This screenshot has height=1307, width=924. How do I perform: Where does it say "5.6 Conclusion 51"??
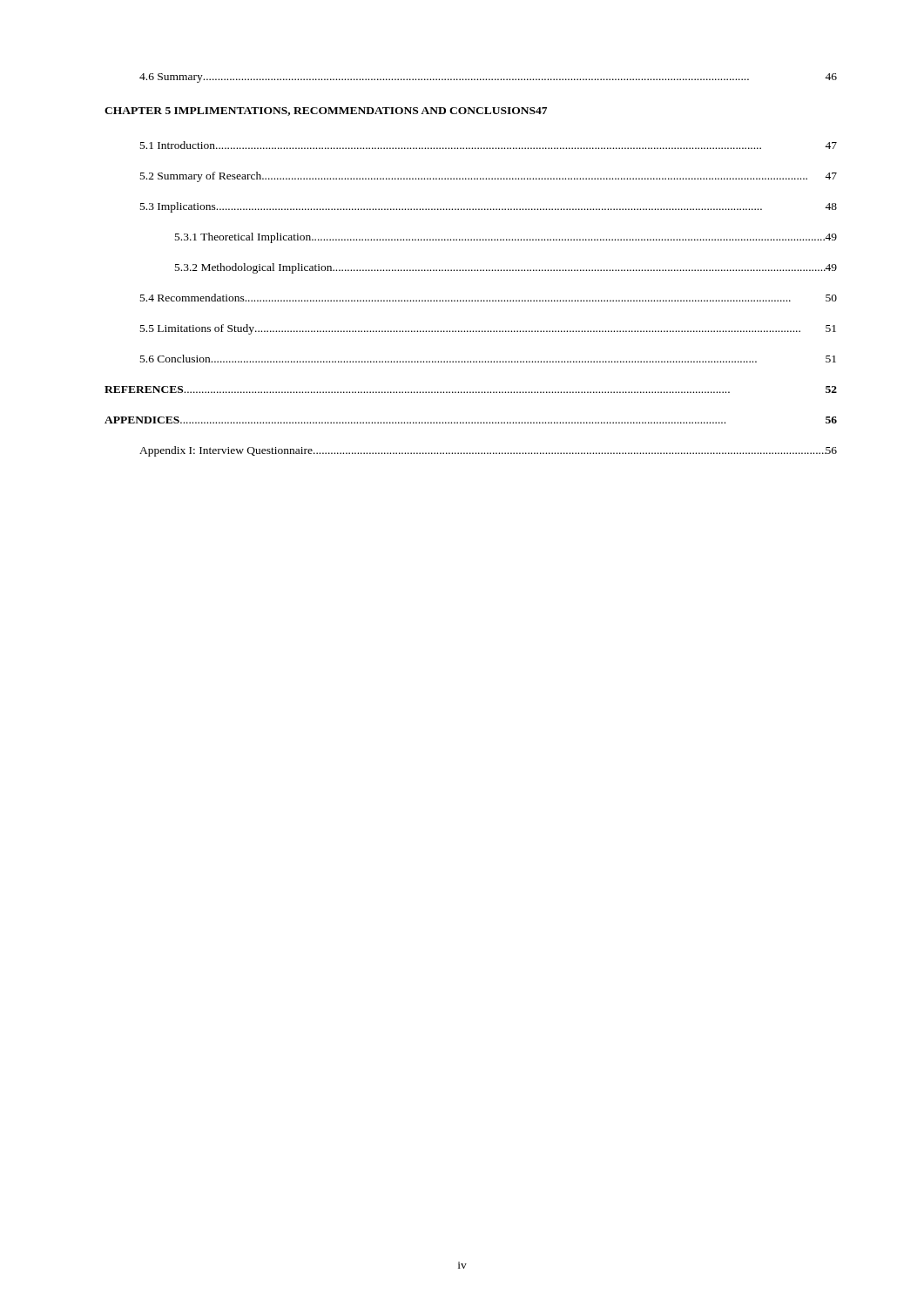pyautogui.click(x=488, y=359)
